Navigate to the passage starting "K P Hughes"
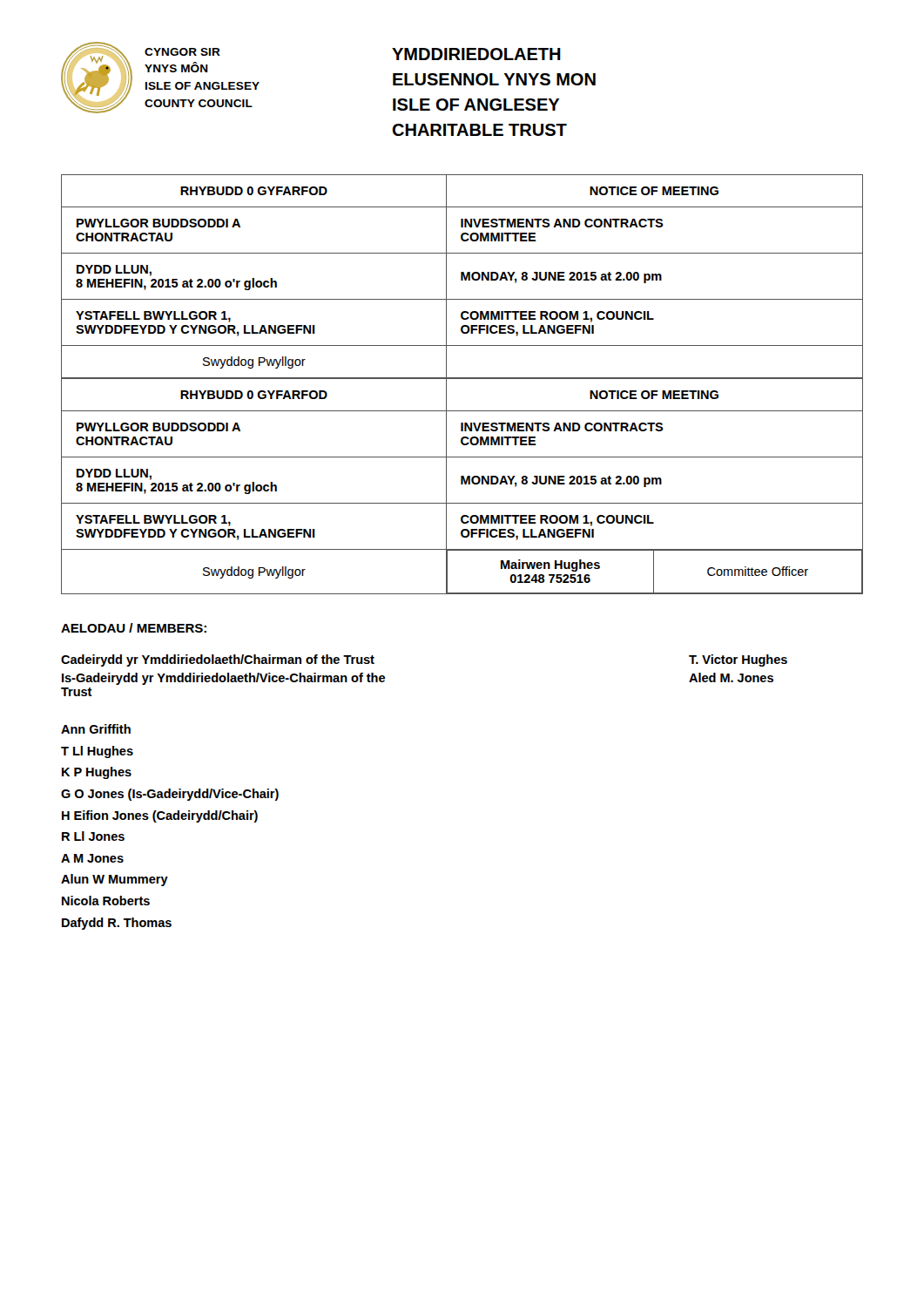 [96, 772]
